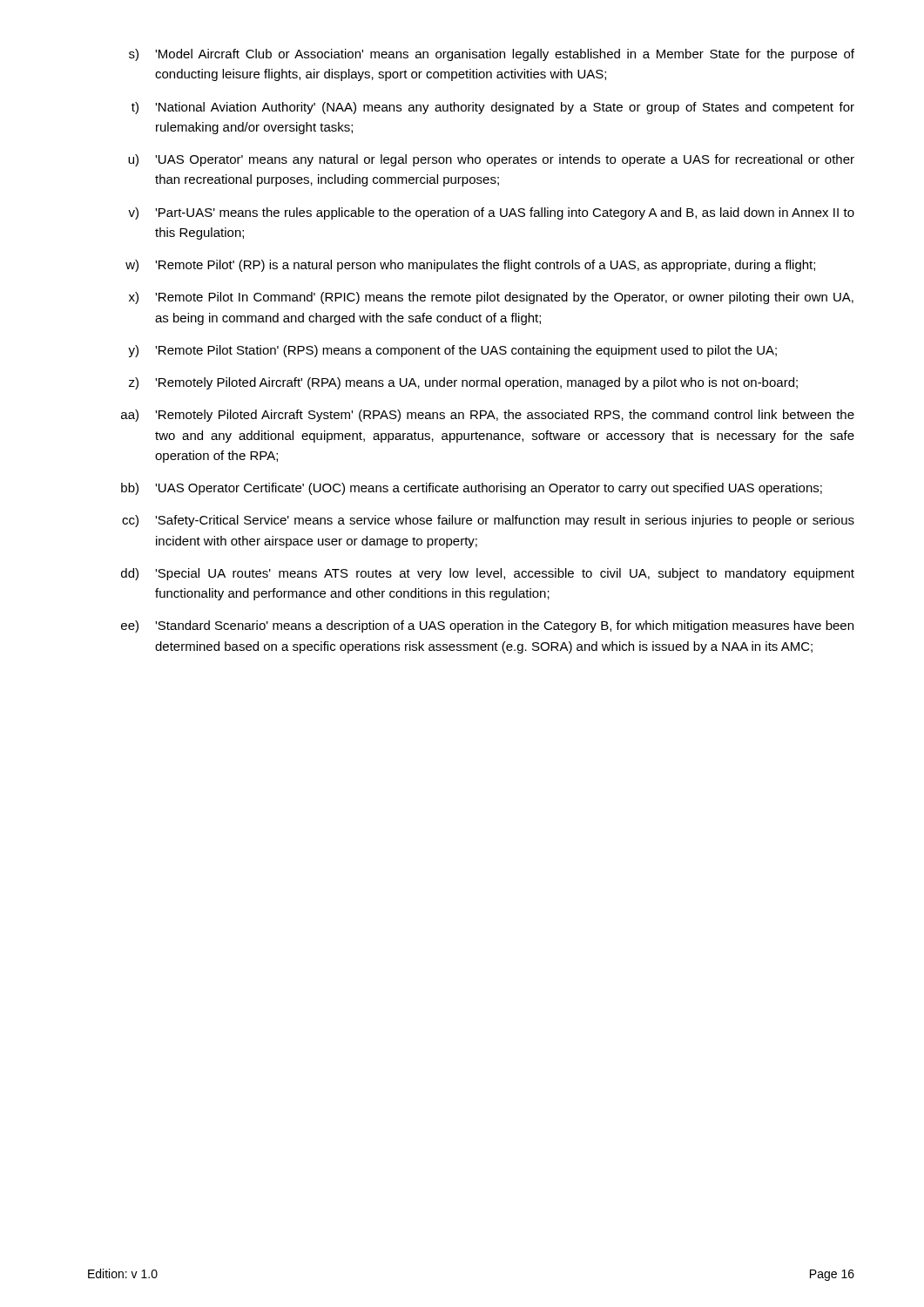Click on the region starting "bb) 'UAS Operator Certificate' (UOC) means a"
Viewport: 924px width, 1307px height.
(x=471, y=488)
